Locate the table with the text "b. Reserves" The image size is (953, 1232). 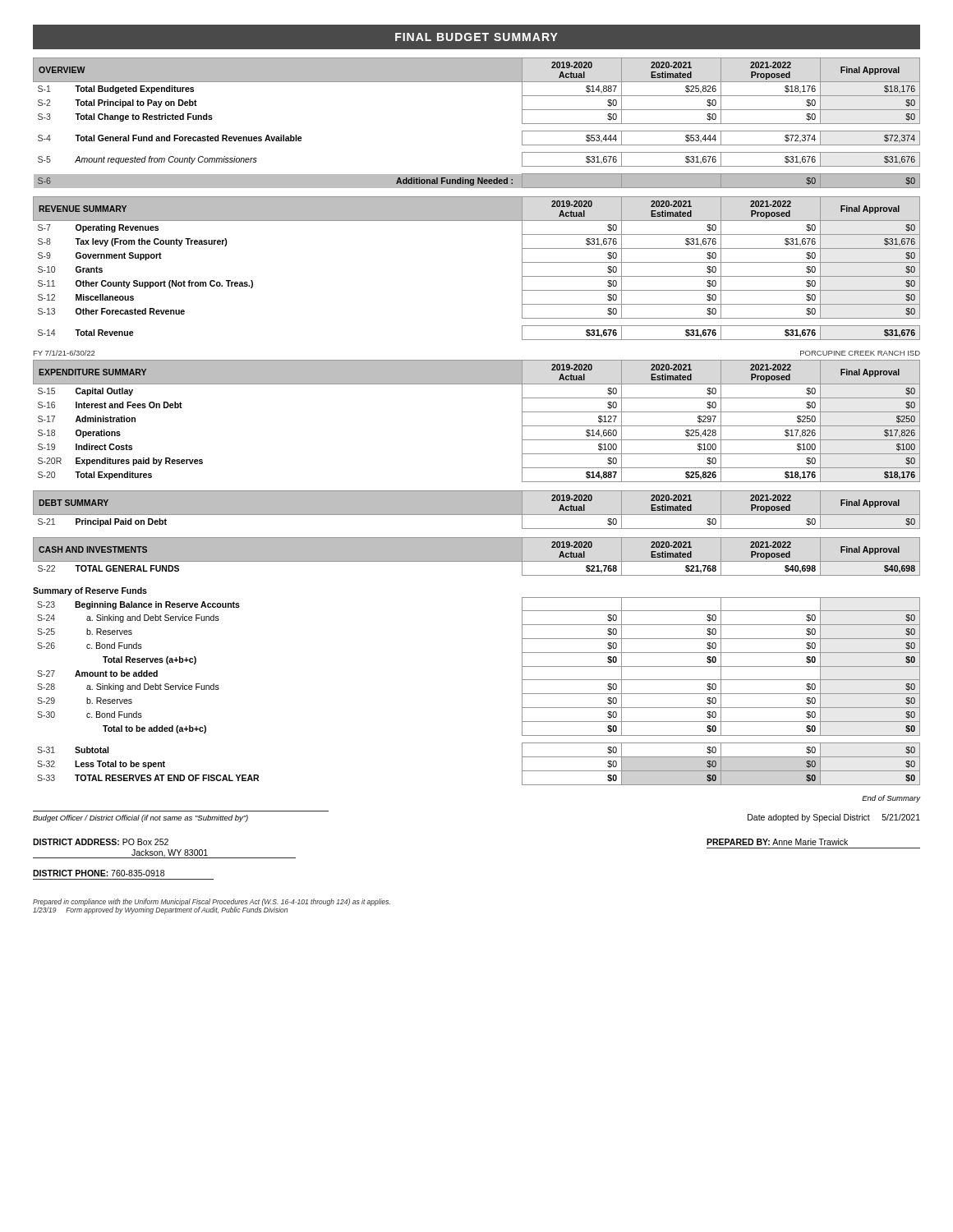coord(476,685)
